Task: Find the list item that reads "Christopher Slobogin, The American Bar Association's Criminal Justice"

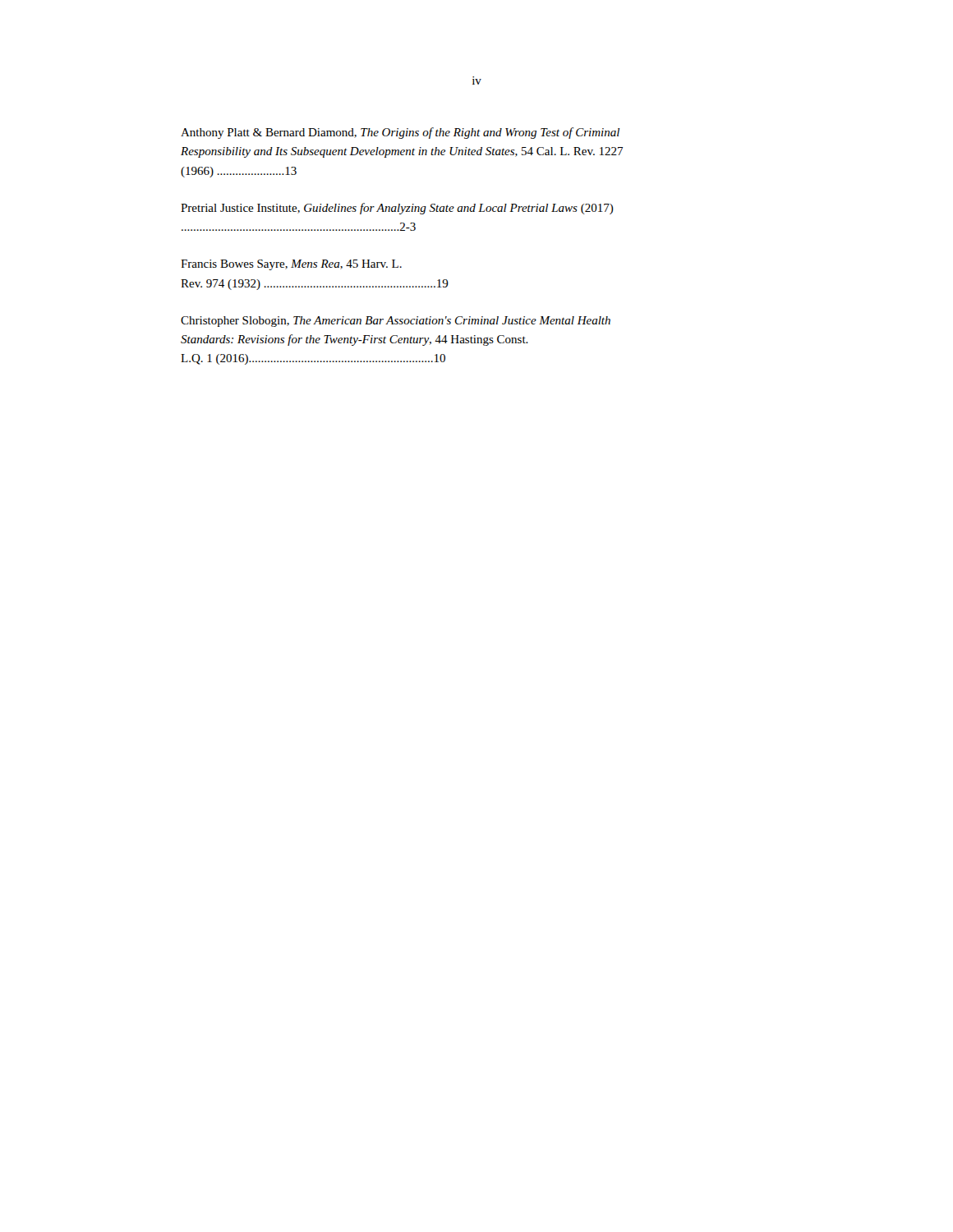Action: point(396,339)
